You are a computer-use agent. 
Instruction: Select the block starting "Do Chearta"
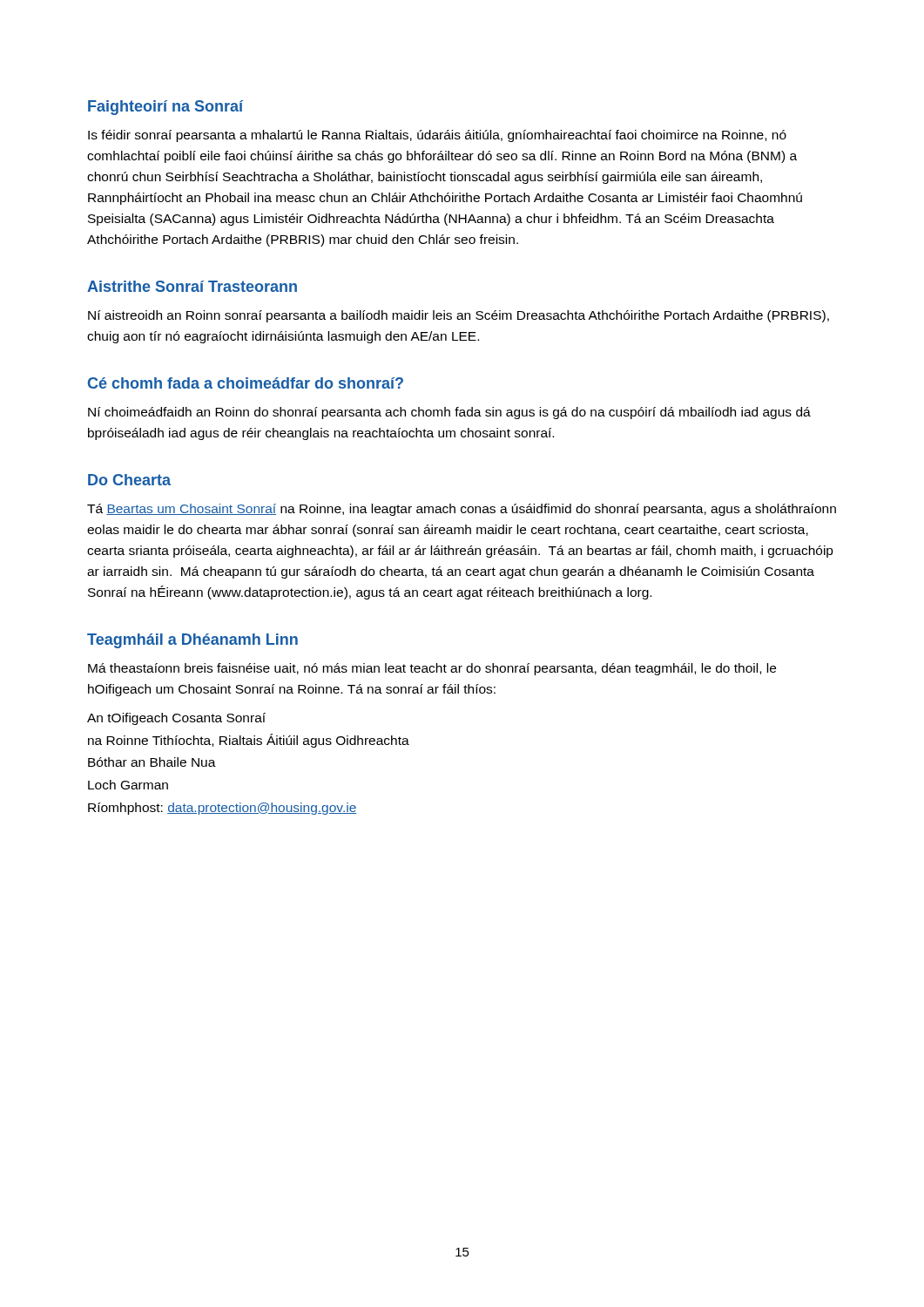point(129,480)
